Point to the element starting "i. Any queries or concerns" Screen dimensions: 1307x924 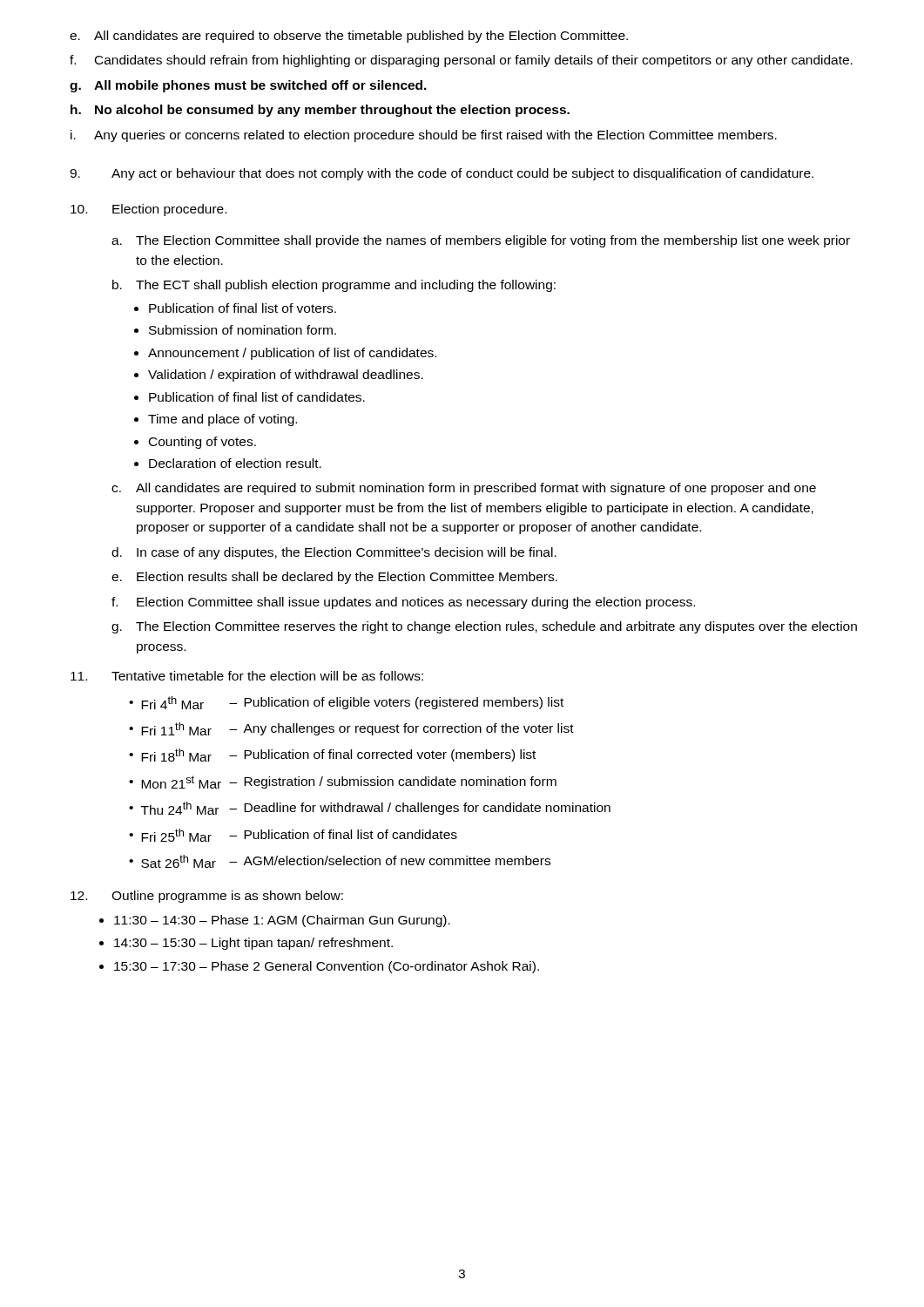click(469, 135)
